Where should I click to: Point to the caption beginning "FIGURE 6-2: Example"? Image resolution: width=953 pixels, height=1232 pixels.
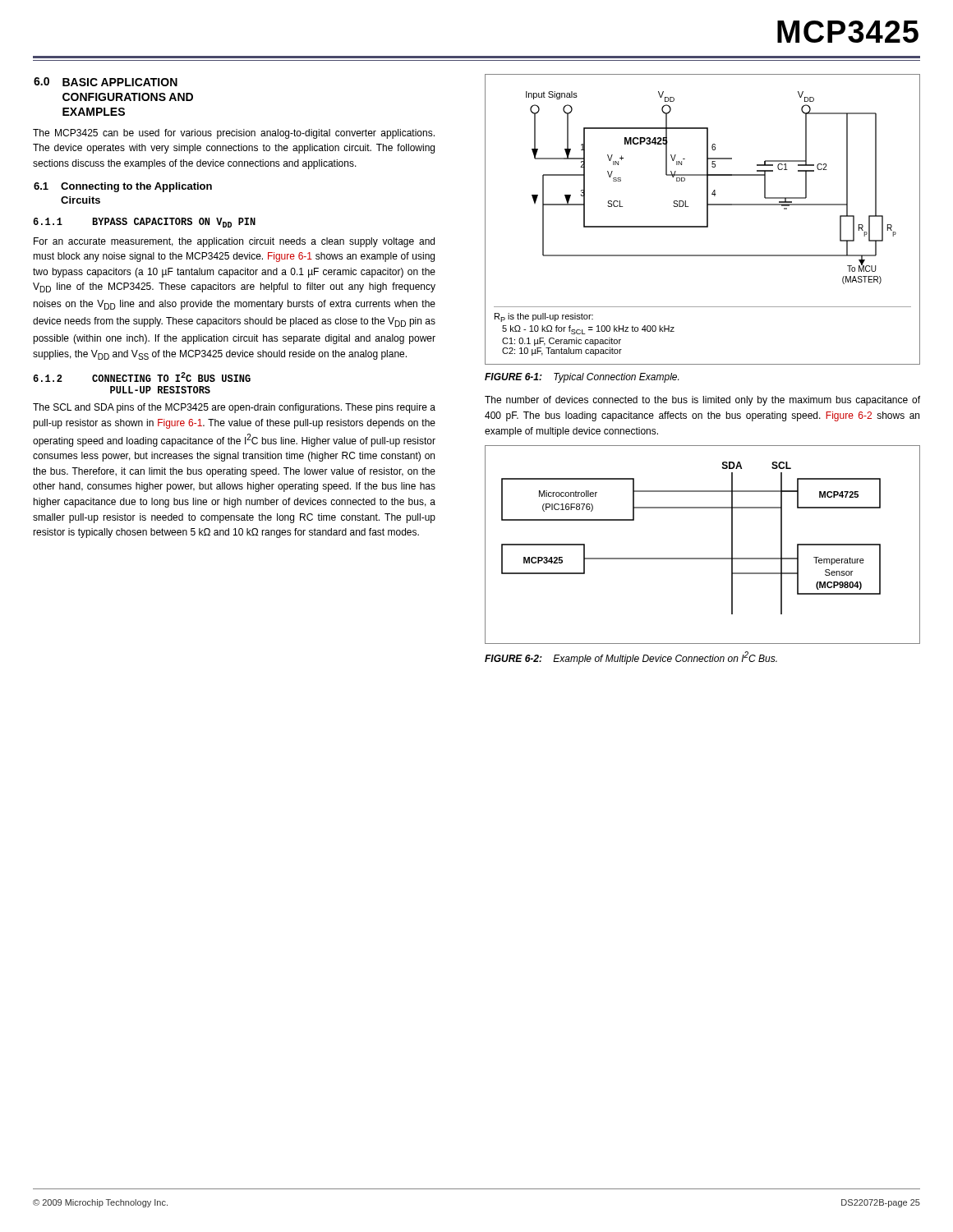pyautogui.click(x=631, y=658)
